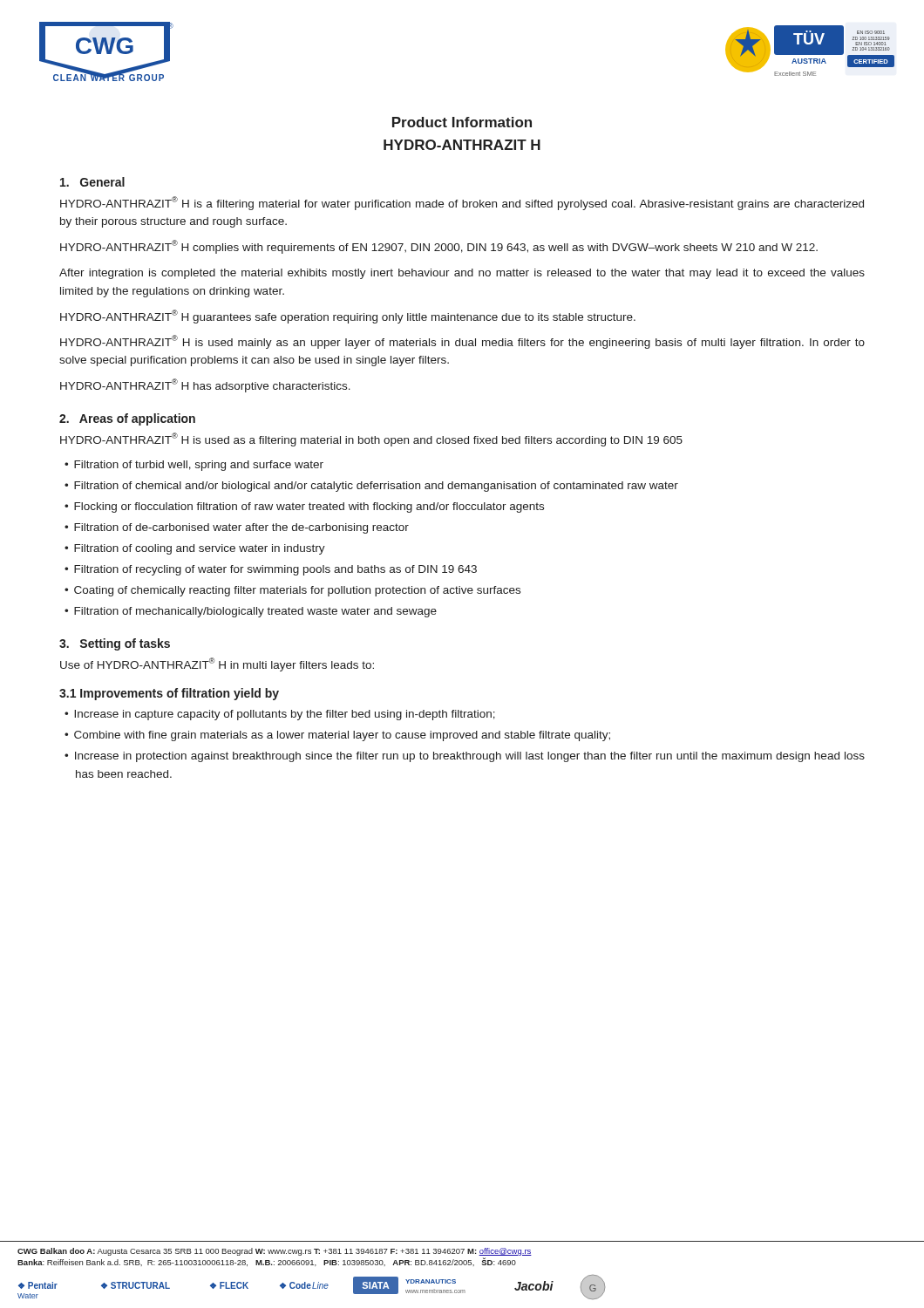Viewport: 924px width, 1308px height.
Task: Click on the text block that reads "HYDRO-ANTHRAZIT® H is used mainly as an"
Action: (x=462, y=350)
